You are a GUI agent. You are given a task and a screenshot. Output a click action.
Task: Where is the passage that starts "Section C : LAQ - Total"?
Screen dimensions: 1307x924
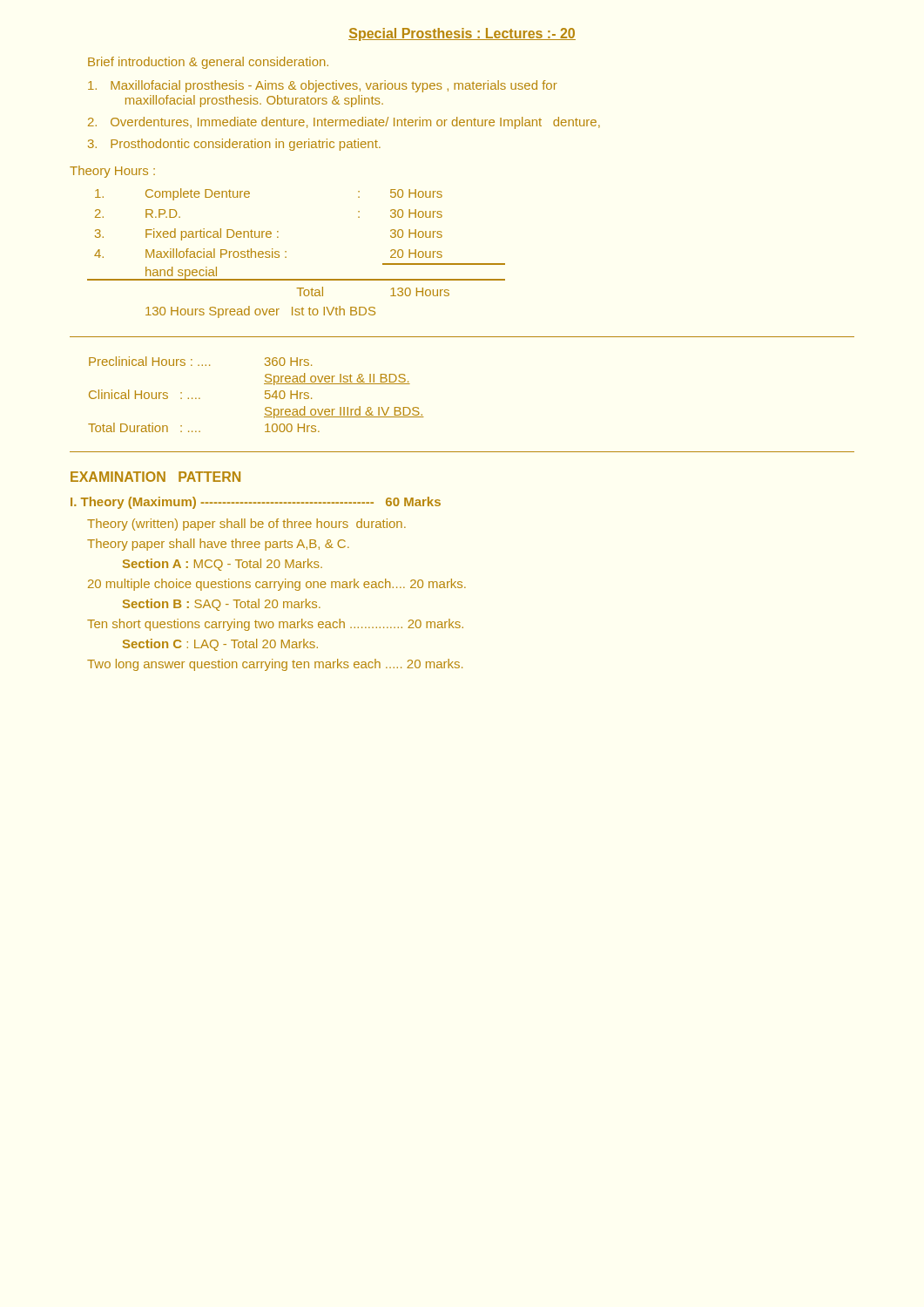tap(221, 644)
